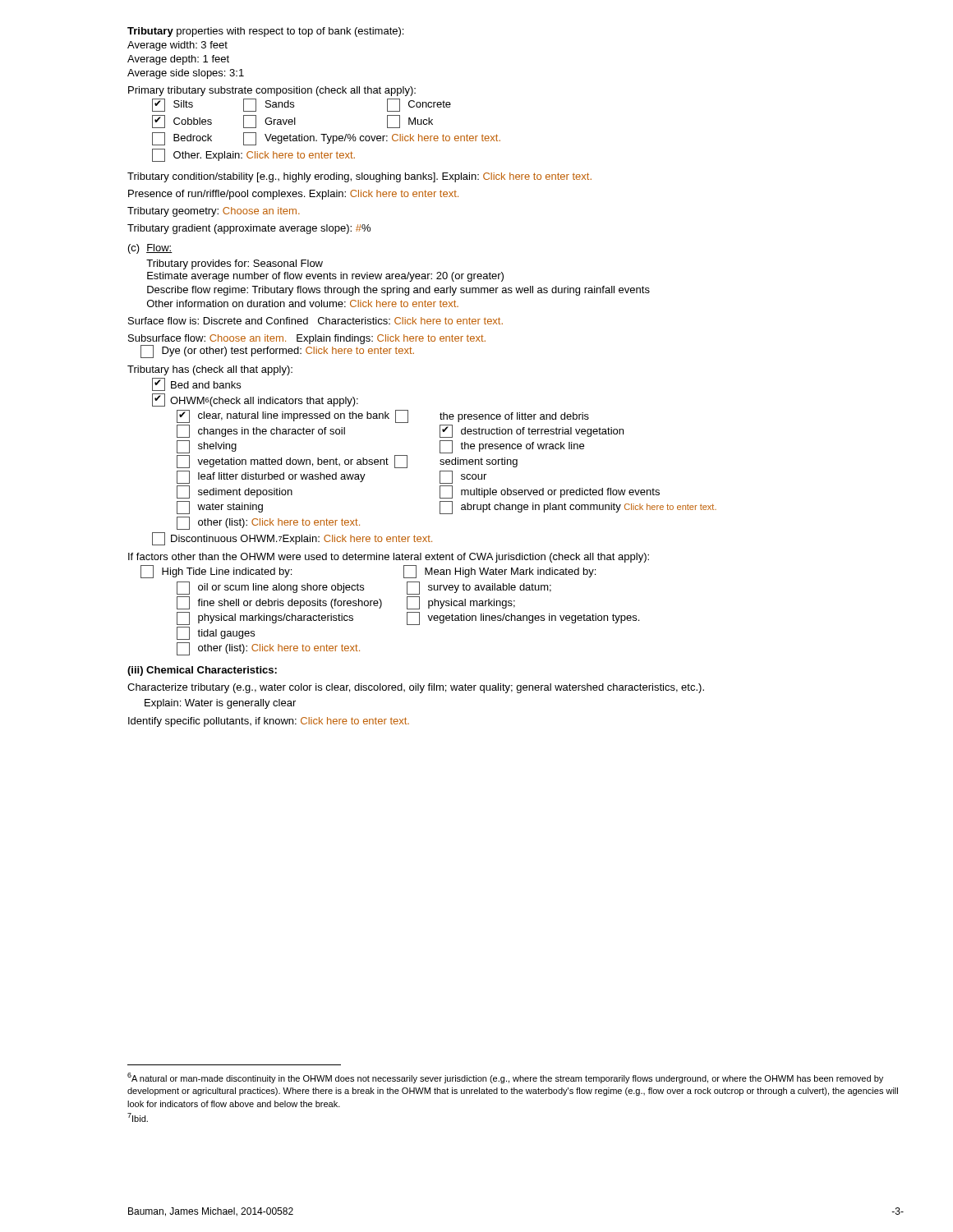Viewport: 953px width, 1232px height.
Task: Locate the text block with the text "Surface flow is: Discrete and"
Action: (315, 321)
